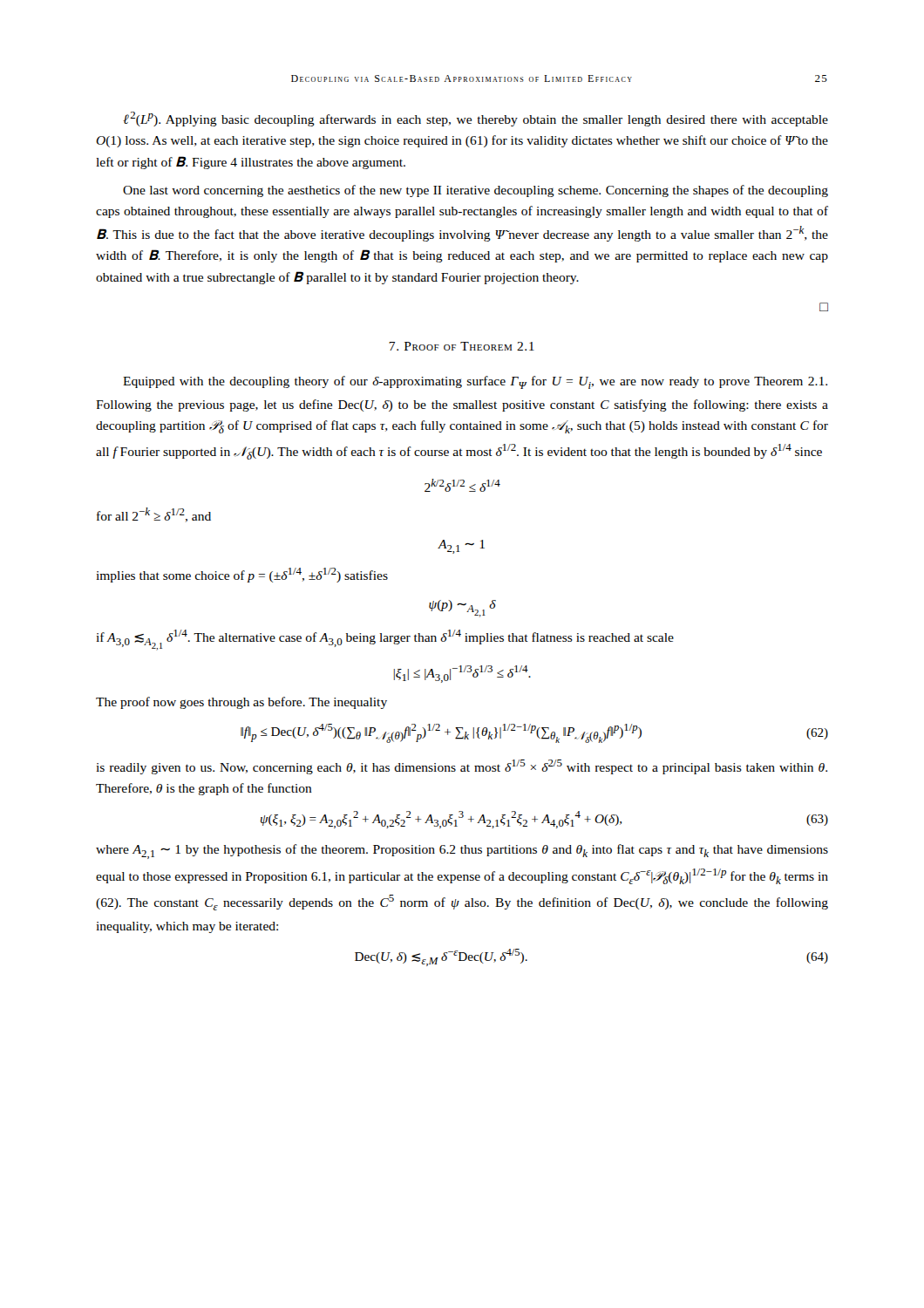Image resolution: width=924 pixels, height=1308 pixels.
Task: Click the passage that begins "ℓ2(Lp). Applying basic decoupling"
Action: [x=462, y=139]
